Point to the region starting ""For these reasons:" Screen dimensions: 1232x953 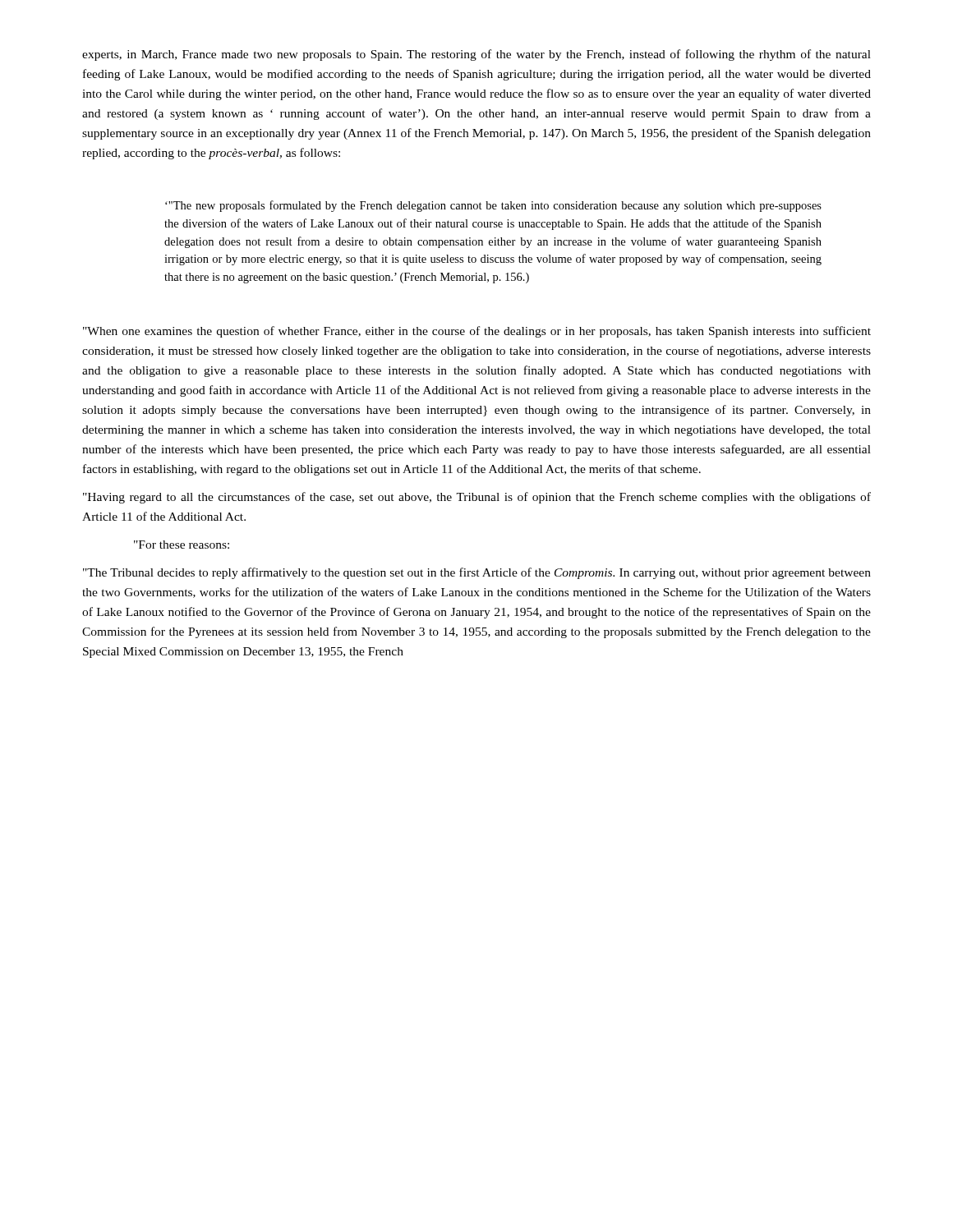point(182,545)
